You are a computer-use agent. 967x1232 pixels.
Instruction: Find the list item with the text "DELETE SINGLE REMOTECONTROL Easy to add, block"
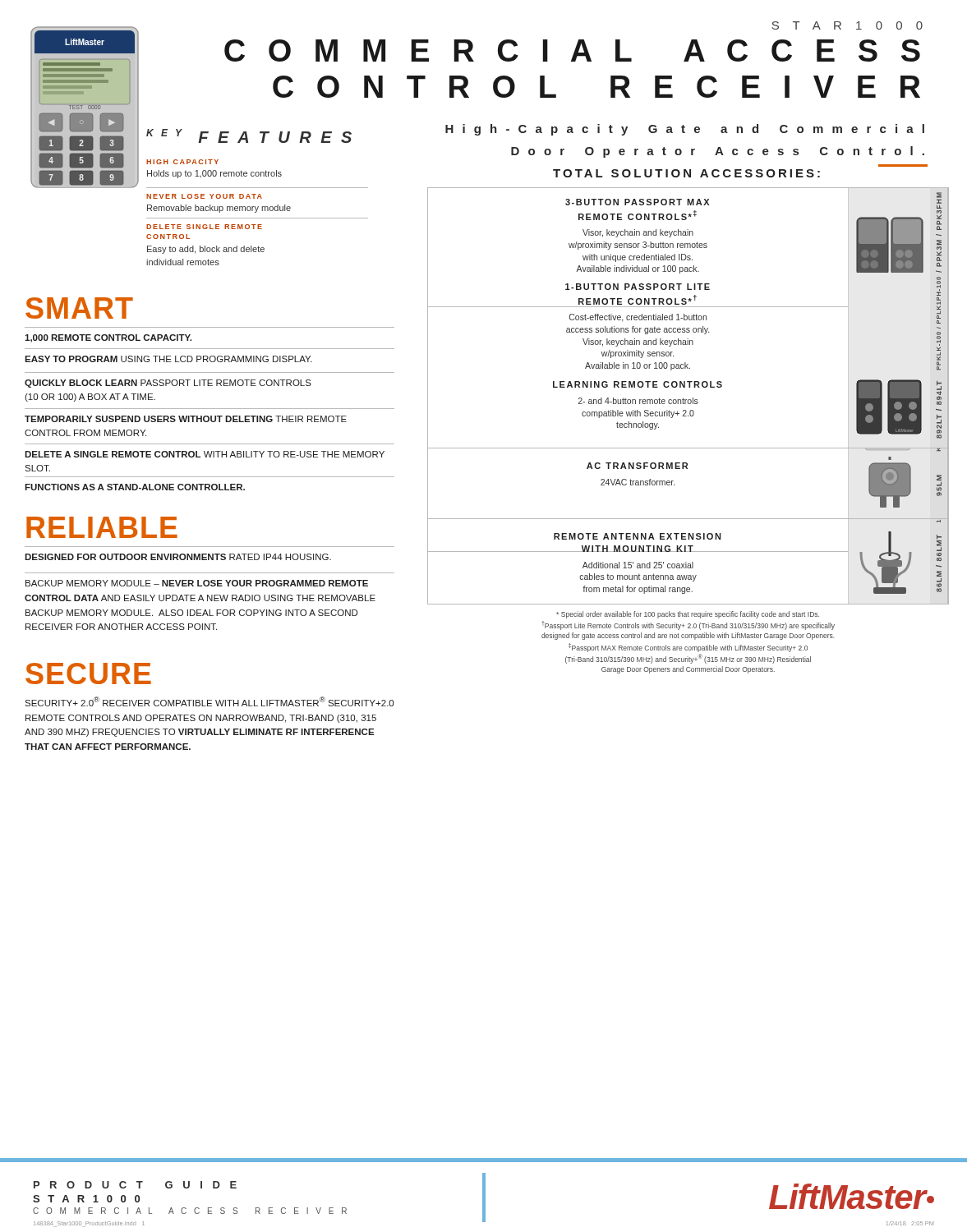coord(265,246)
